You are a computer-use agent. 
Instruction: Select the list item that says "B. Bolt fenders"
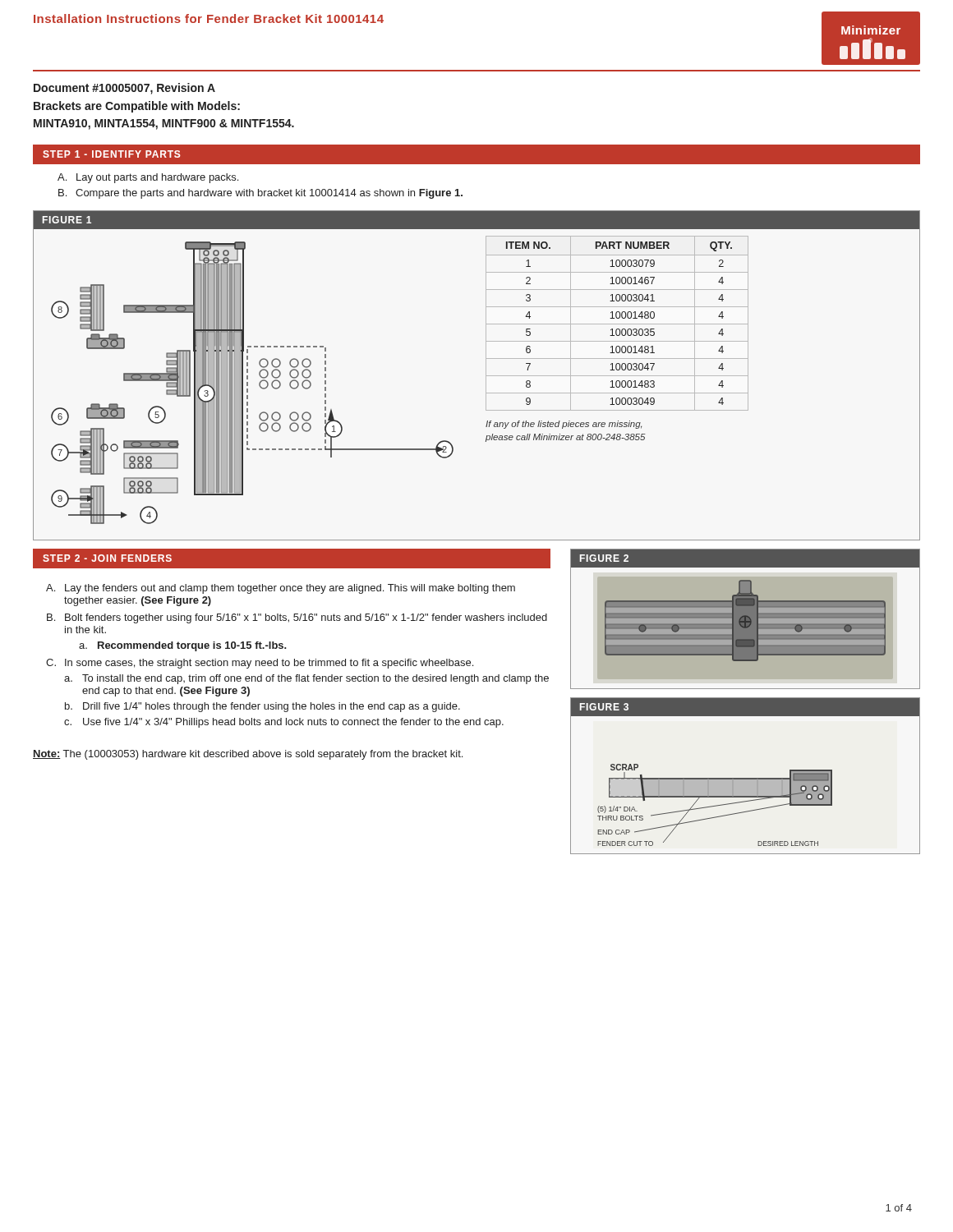(298, 631)
